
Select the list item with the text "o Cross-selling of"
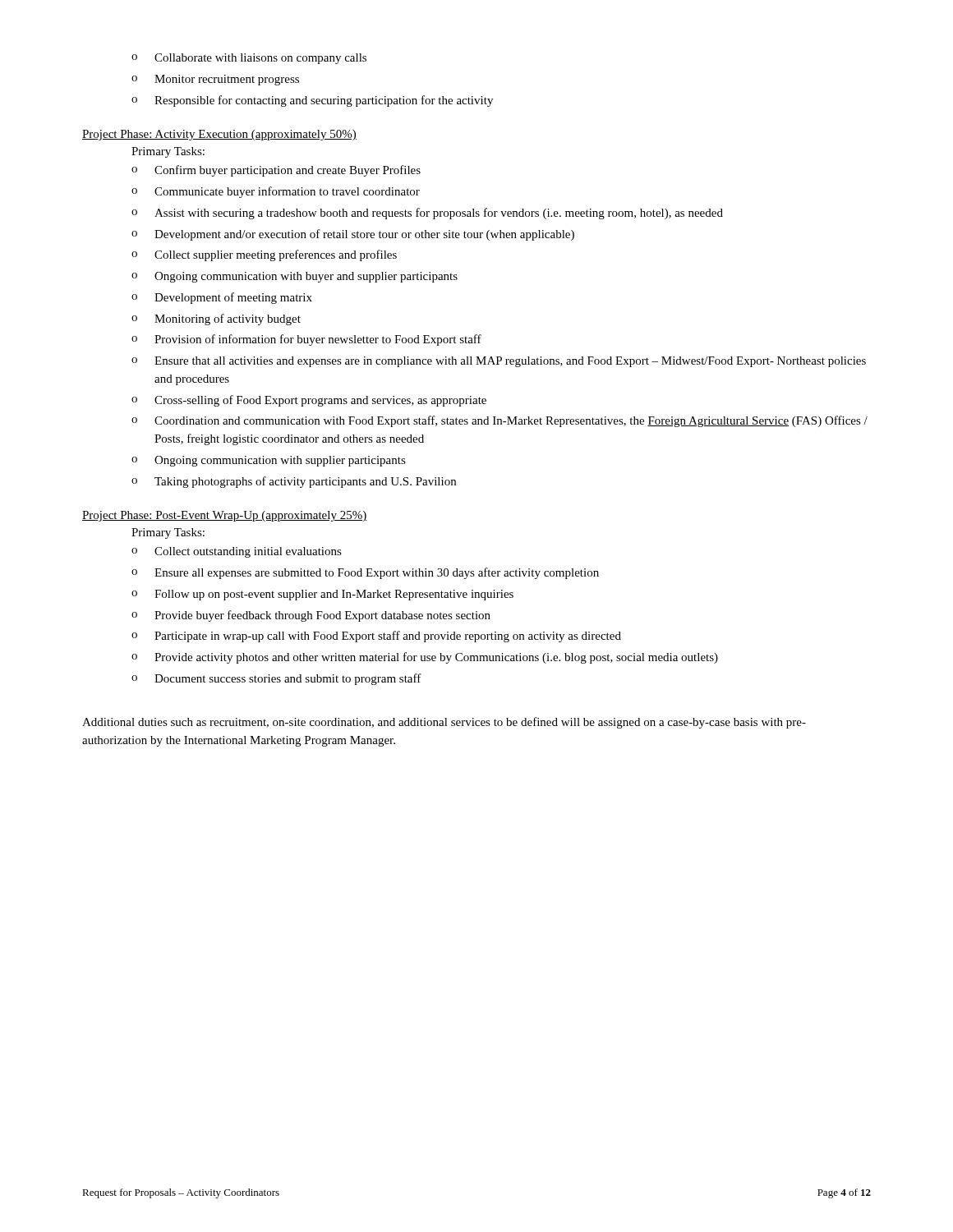309,401
